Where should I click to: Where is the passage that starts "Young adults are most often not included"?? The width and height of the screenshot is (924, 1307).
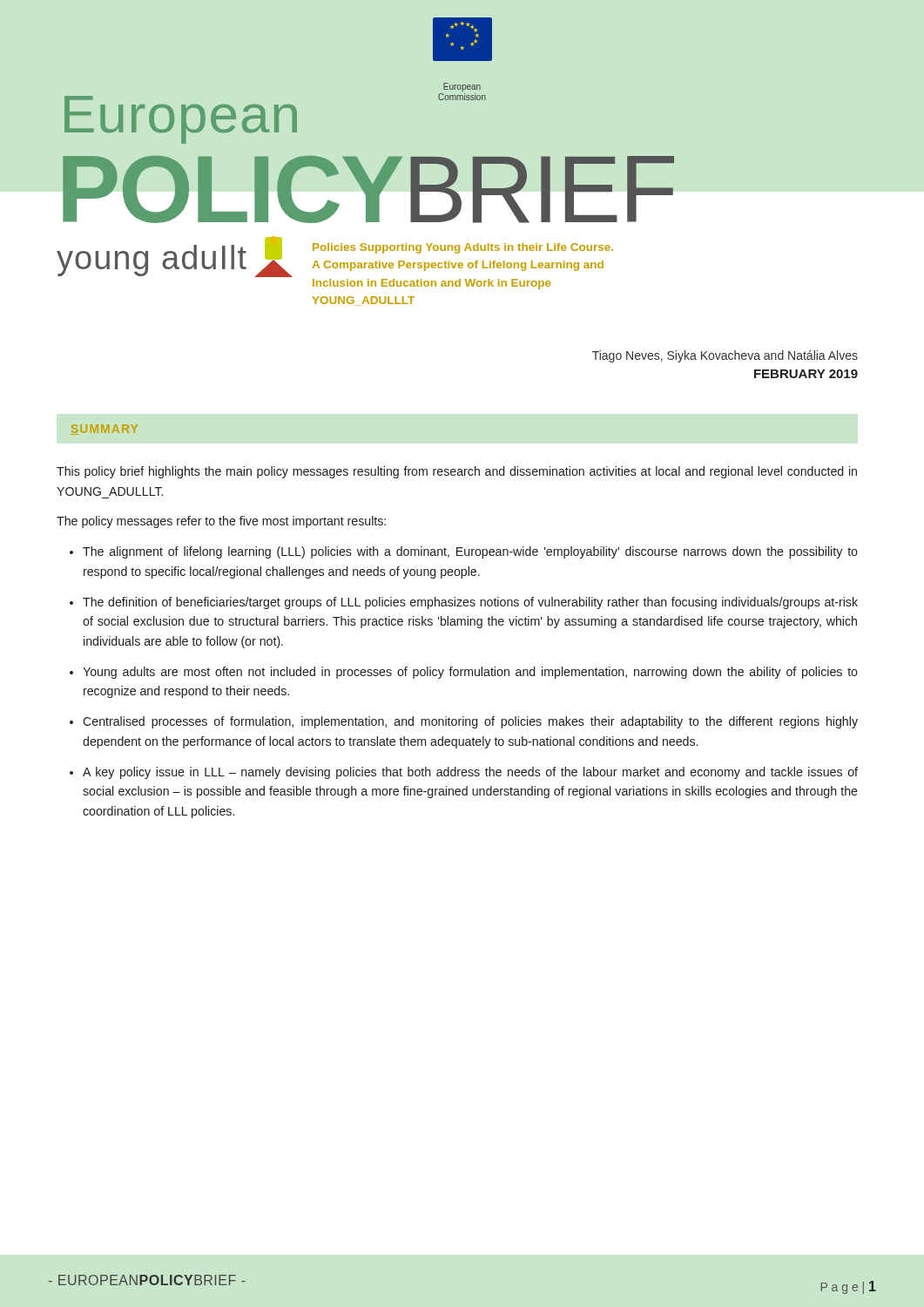pyautogui.click(x=470, y=681)
